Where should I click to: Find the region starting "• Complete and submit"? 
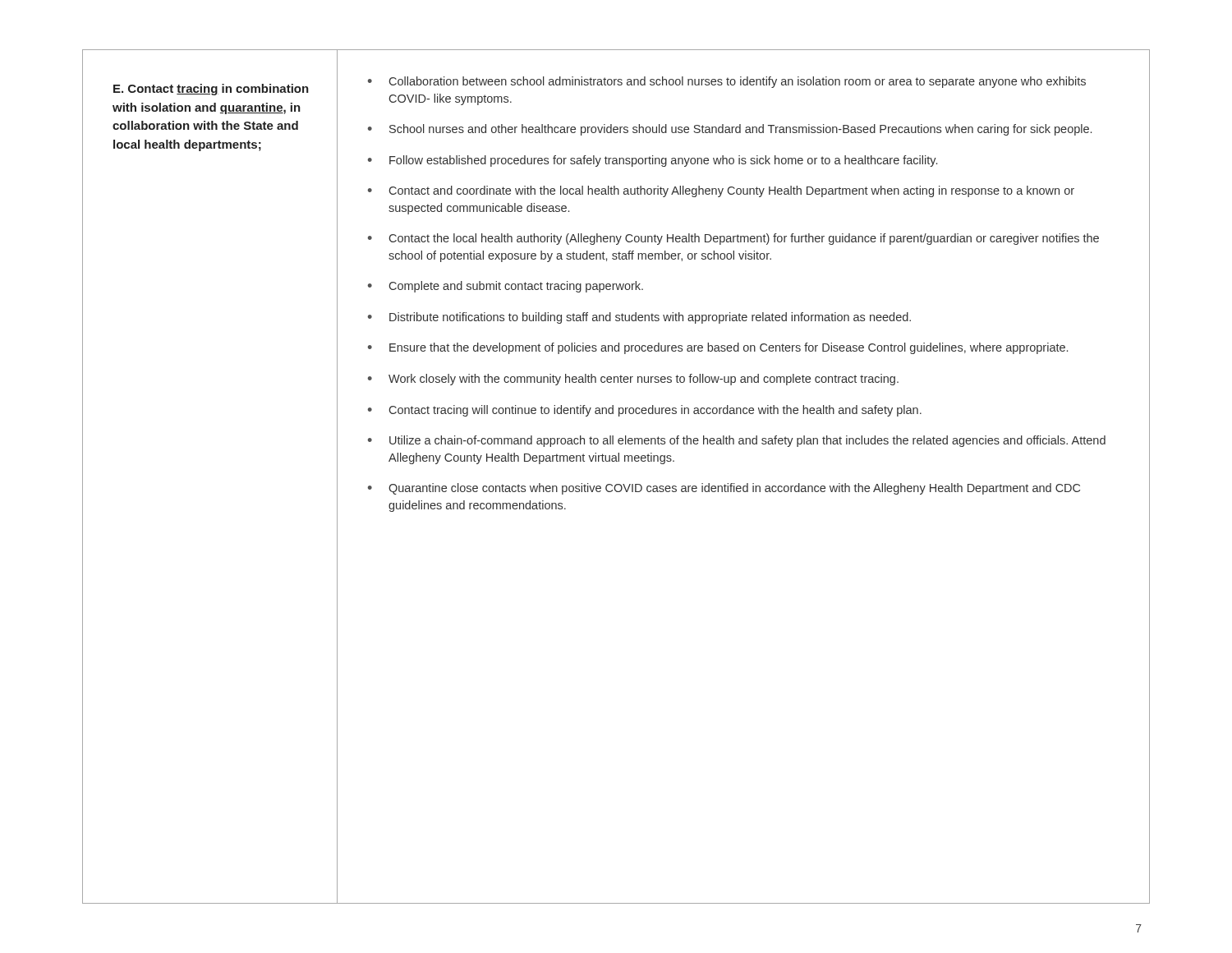pyautogui.click(x=506, y=287)
